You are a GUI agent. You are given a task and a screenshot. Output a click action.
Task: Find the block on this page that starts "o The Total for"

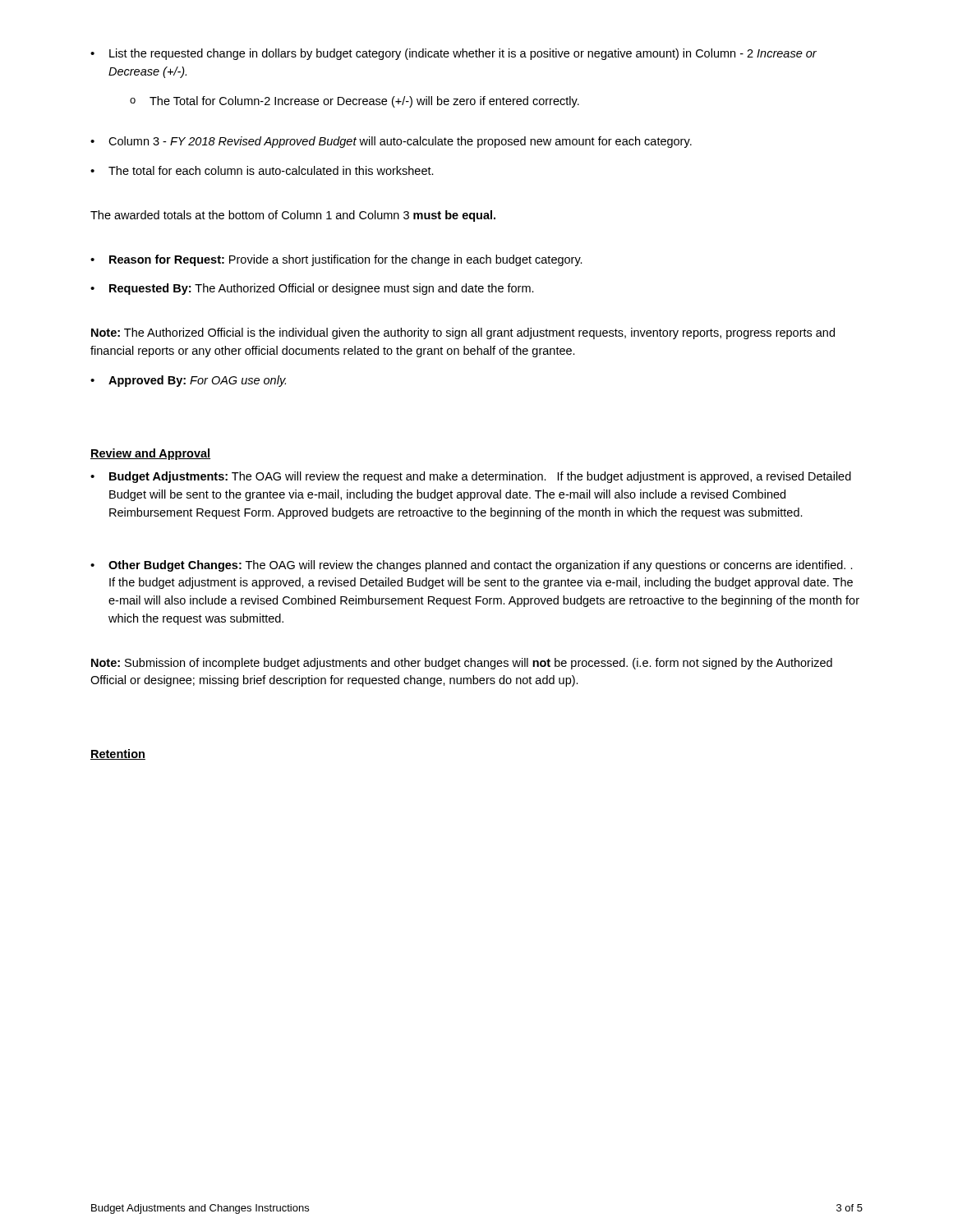pos(355,101)
